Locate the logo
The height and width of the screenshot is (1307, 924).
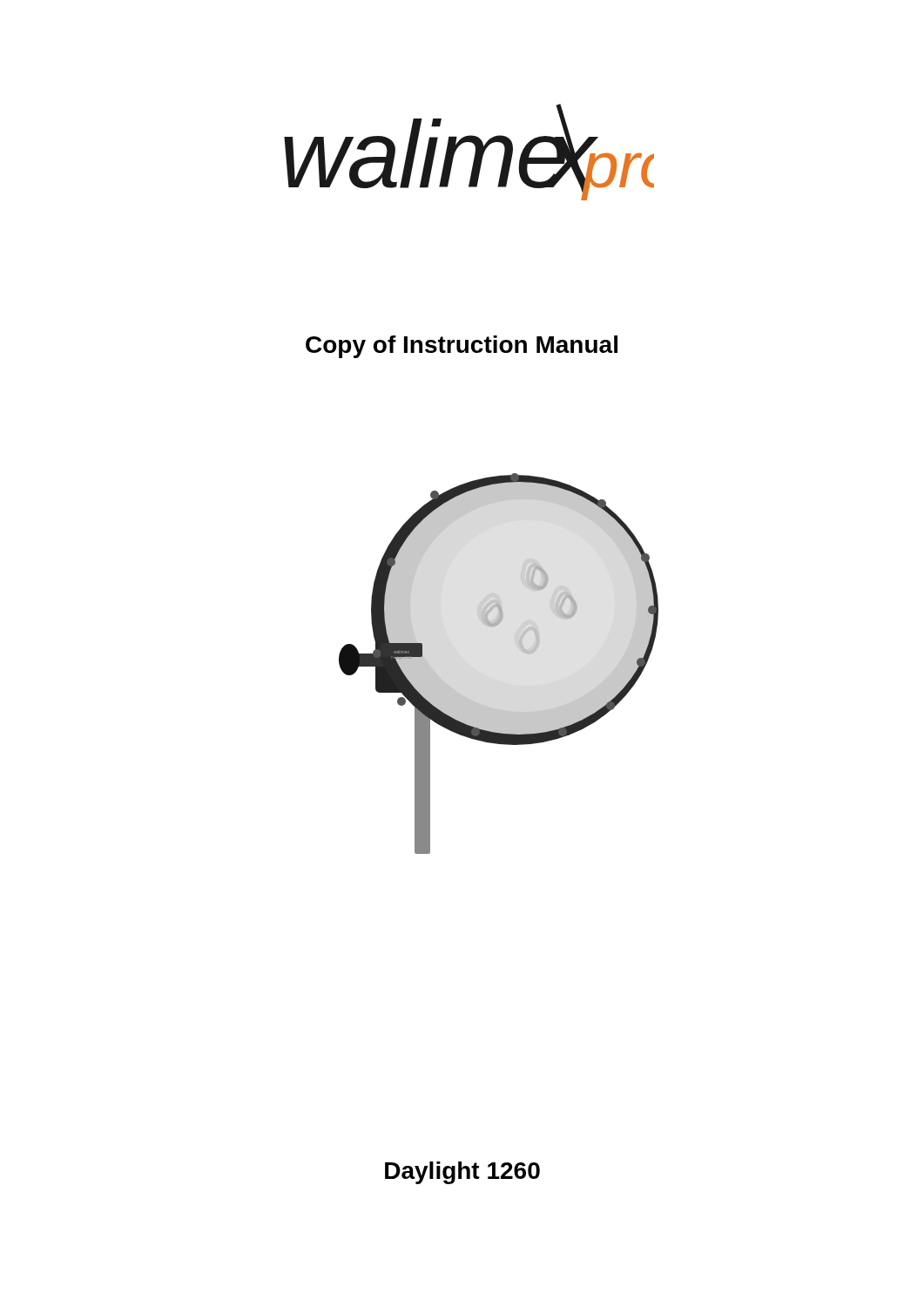462,146
